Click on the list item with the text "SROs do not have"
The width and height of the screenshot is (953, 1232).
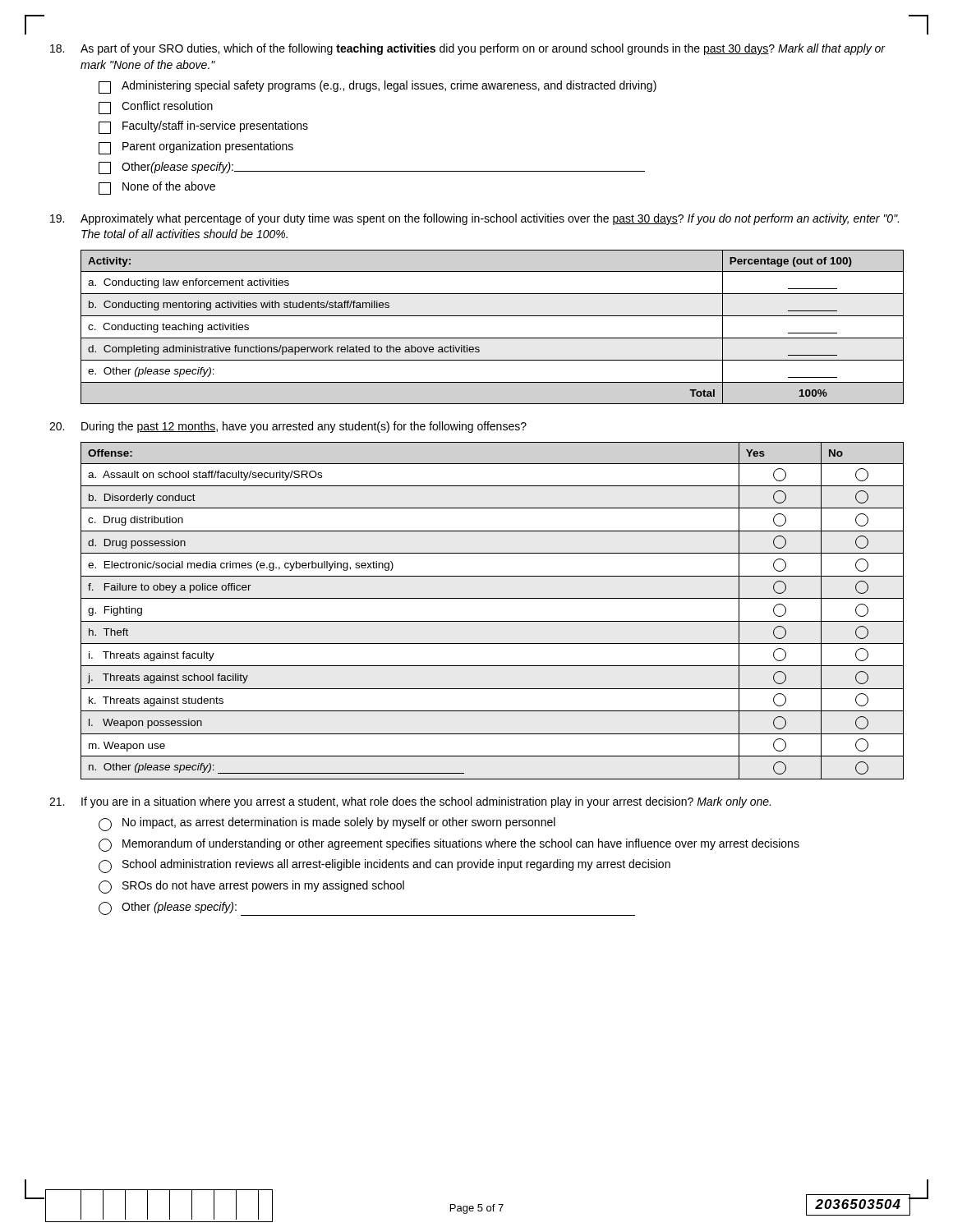[252, 886]
